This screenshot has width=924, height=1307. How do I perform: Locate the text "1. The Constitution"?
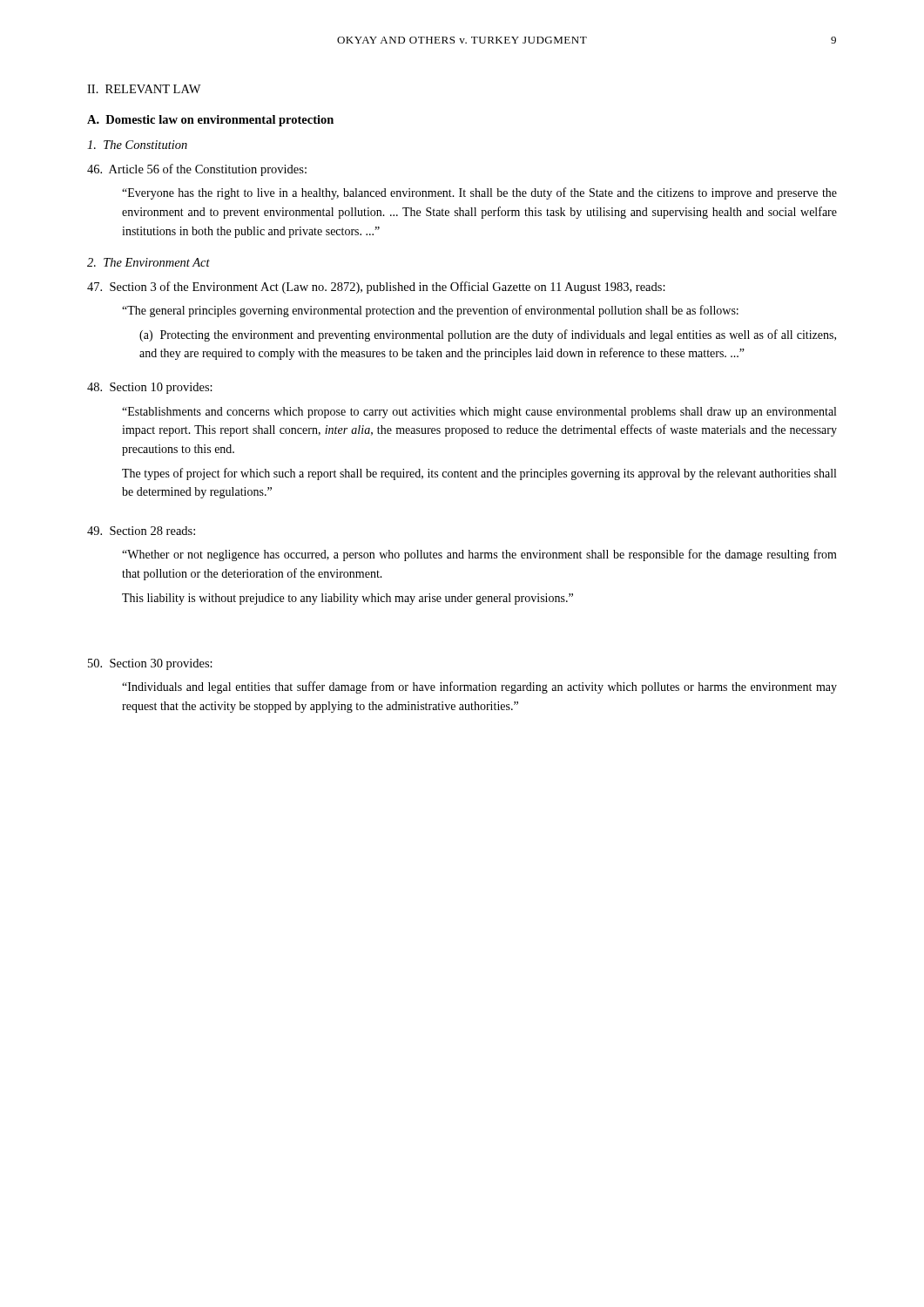(137, 145)
